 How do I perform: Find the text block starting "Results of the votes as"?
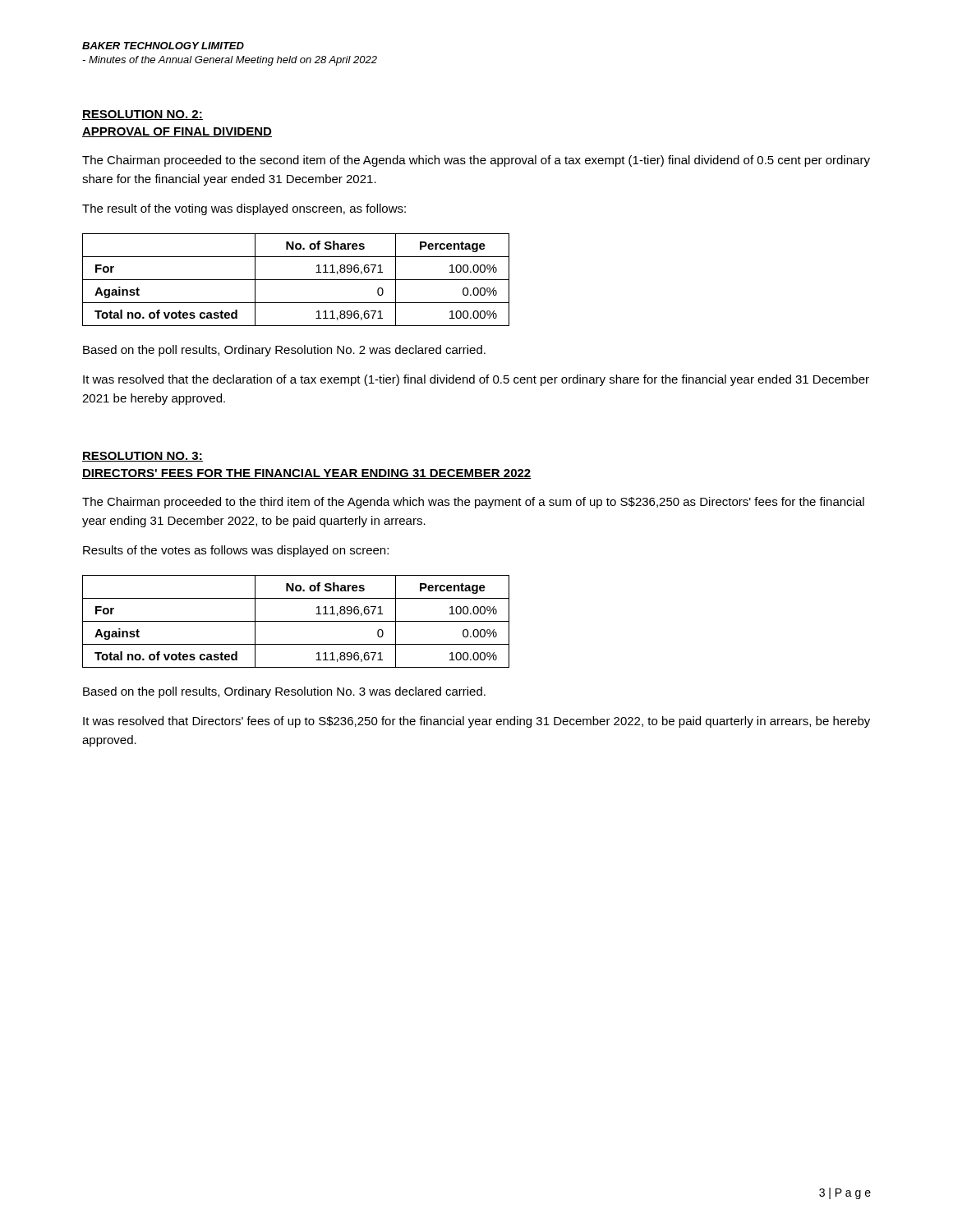pos(236,550)
